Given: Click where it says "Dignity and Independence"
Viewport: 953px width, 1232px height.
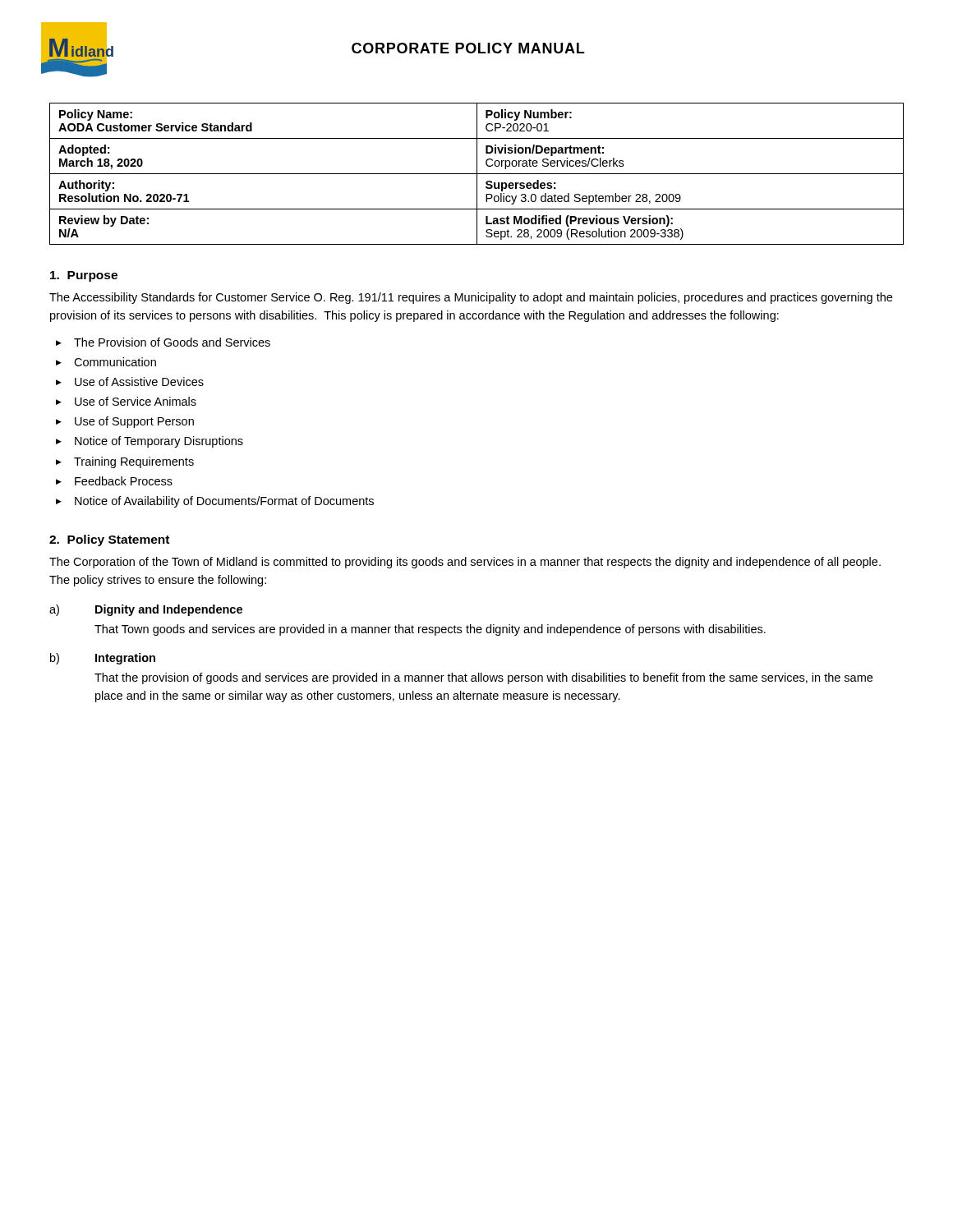Looking at the screenshot, I should 169,609.
